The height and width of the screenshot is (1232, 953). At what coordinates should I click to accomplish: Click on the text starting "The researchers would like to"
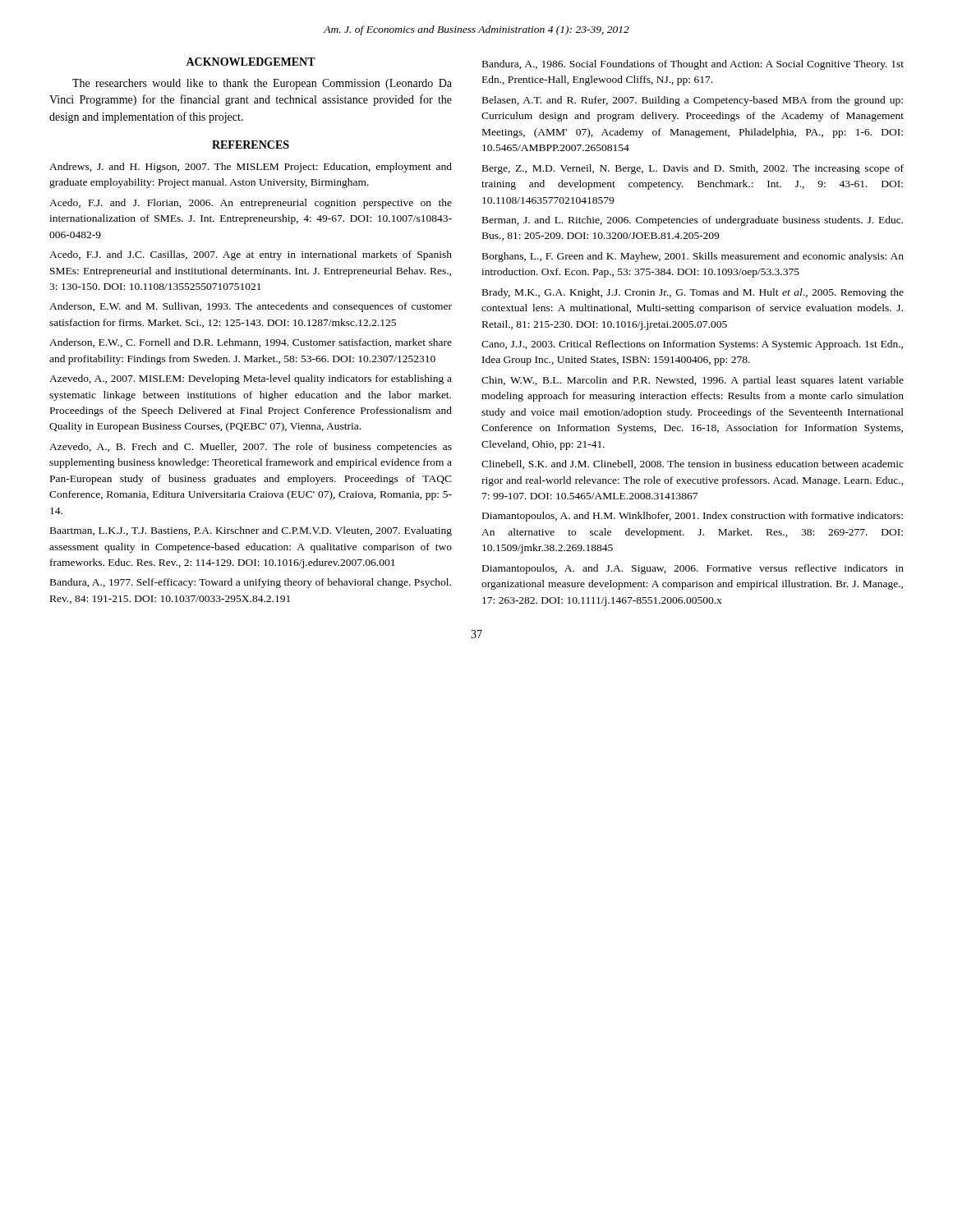(251, 100)
